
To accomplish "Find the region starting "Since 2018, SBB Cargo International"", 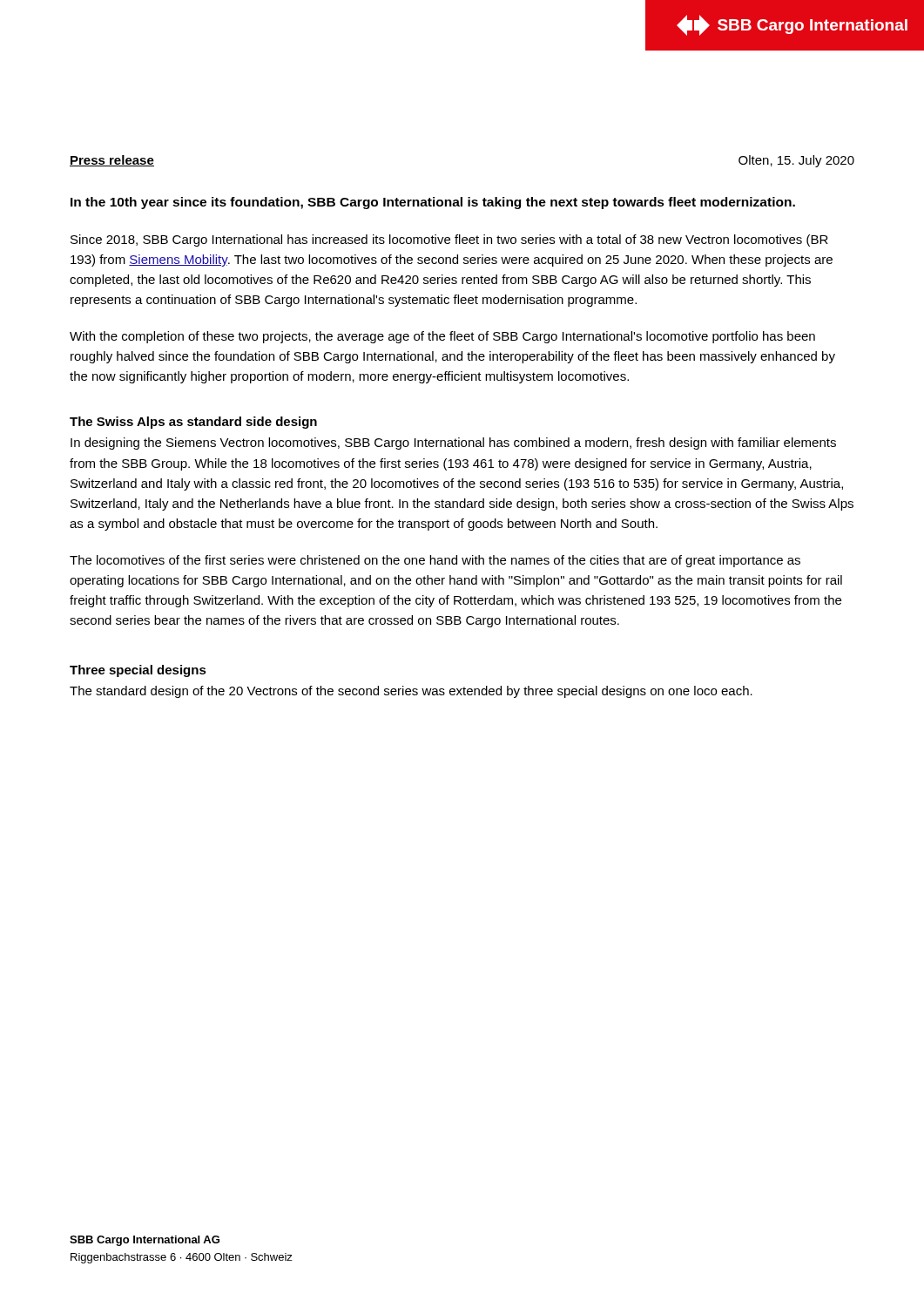I will [x=451, y=269].
